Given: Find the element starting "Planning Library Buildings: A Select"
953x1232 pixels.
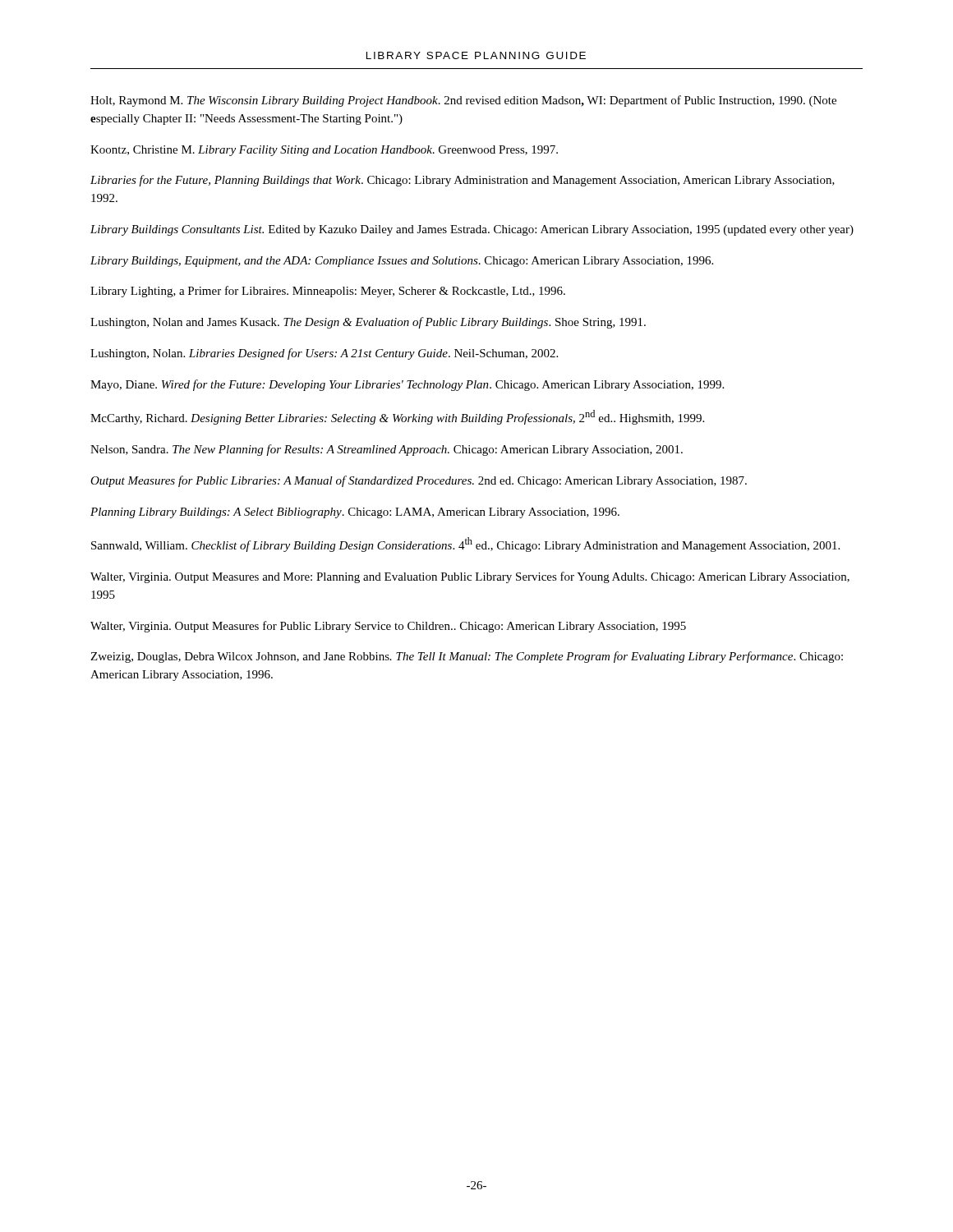Looking at the screenshot, I should pos(355,511).
